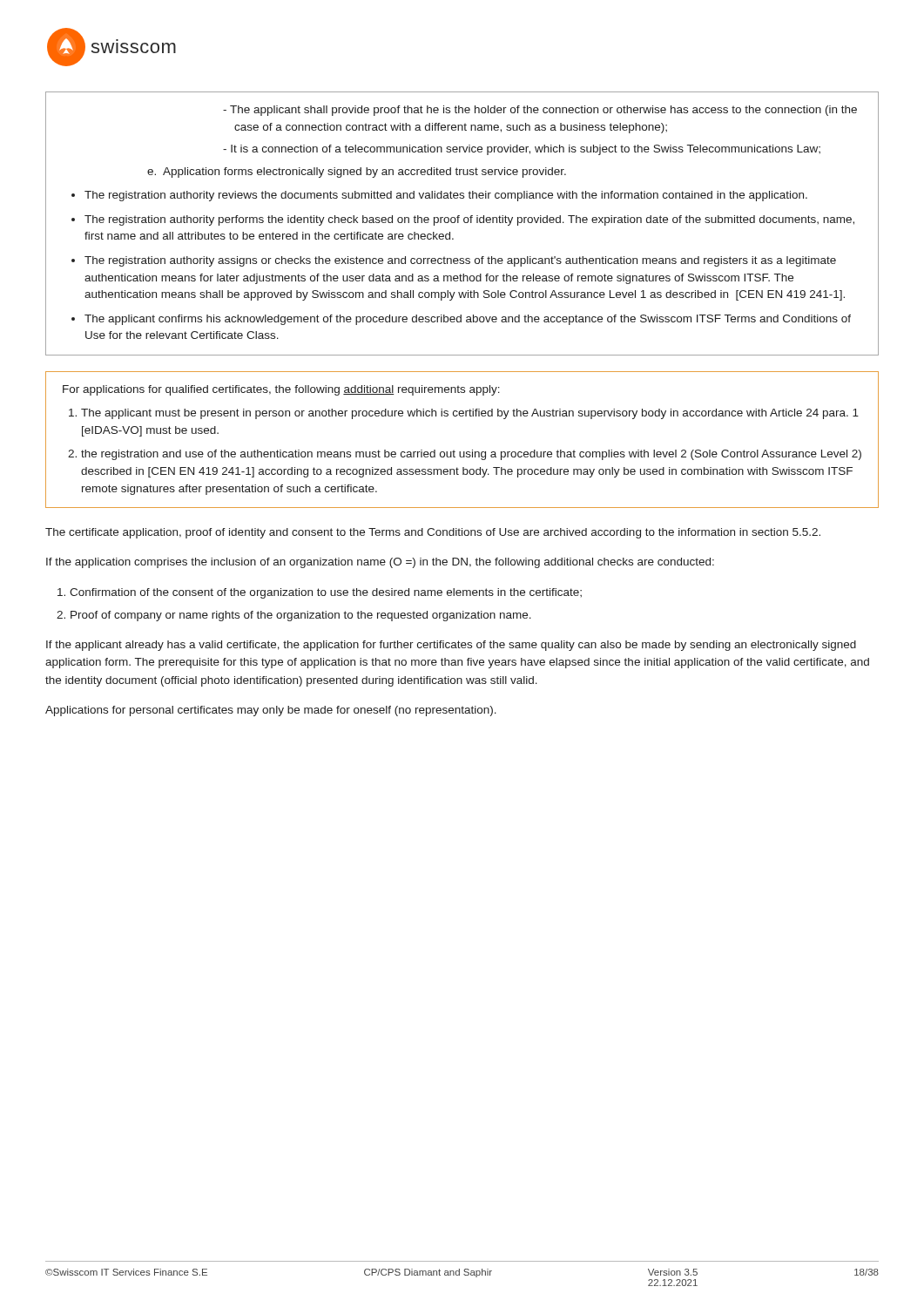Select the text block that says "If the application comprises the inclusion of"
The height and width of the screenshot is (1307, 924).
coord(380,562)
